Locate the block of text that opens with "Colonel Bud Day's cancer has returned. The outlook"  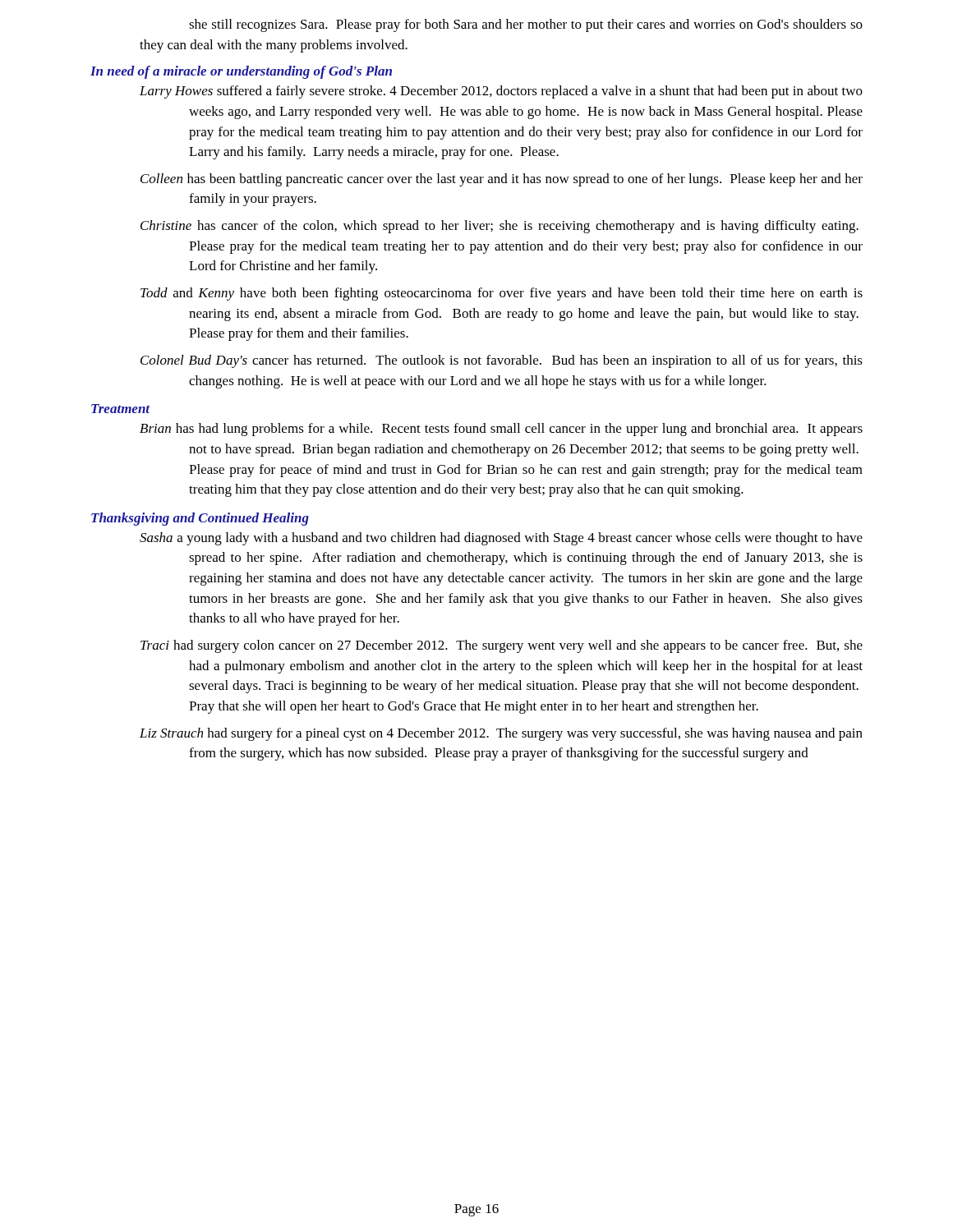pyautogui.click(x=526, y=370)
